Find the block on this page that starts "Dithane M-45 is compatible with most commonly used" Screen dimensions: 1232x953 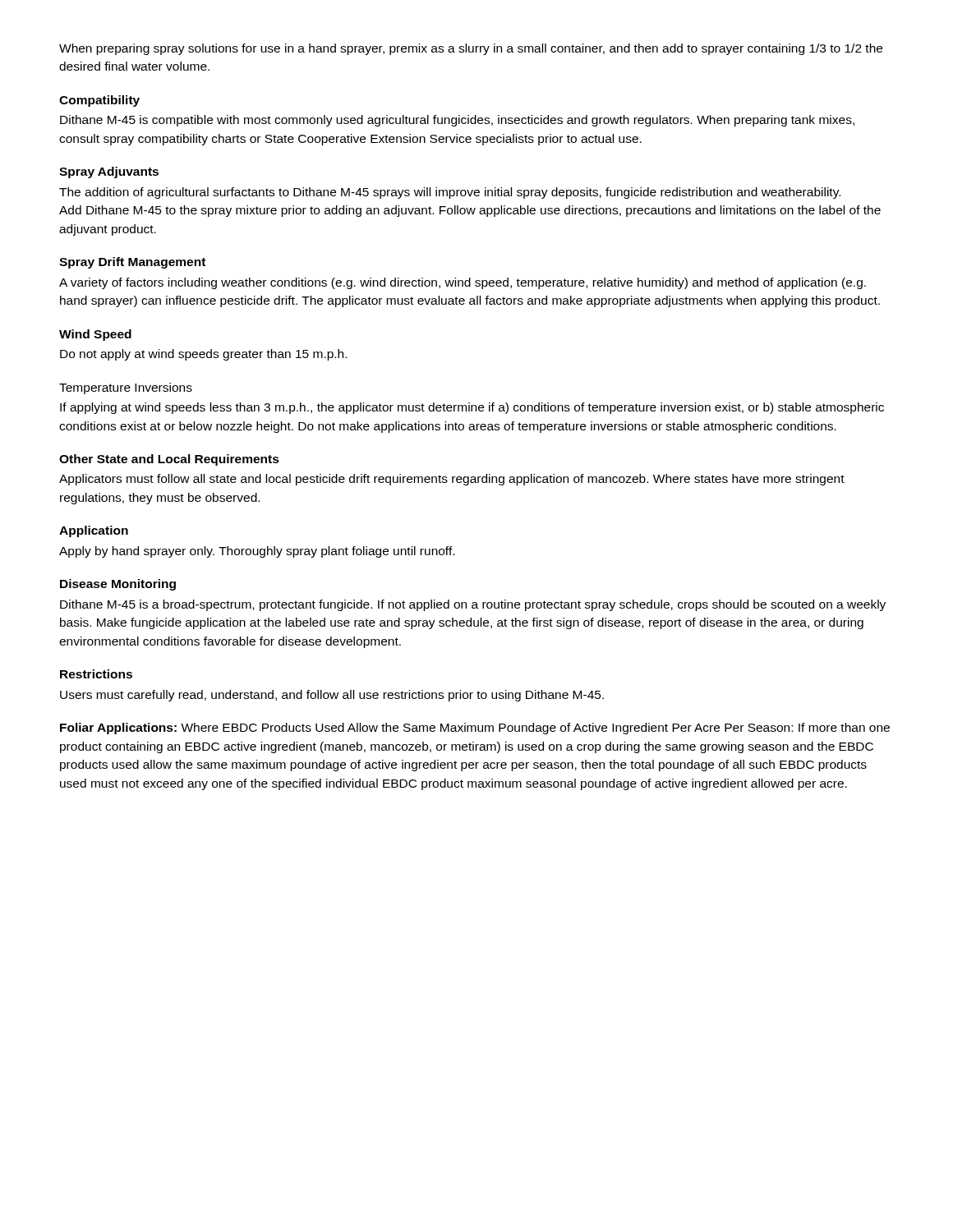coord(476,130)
